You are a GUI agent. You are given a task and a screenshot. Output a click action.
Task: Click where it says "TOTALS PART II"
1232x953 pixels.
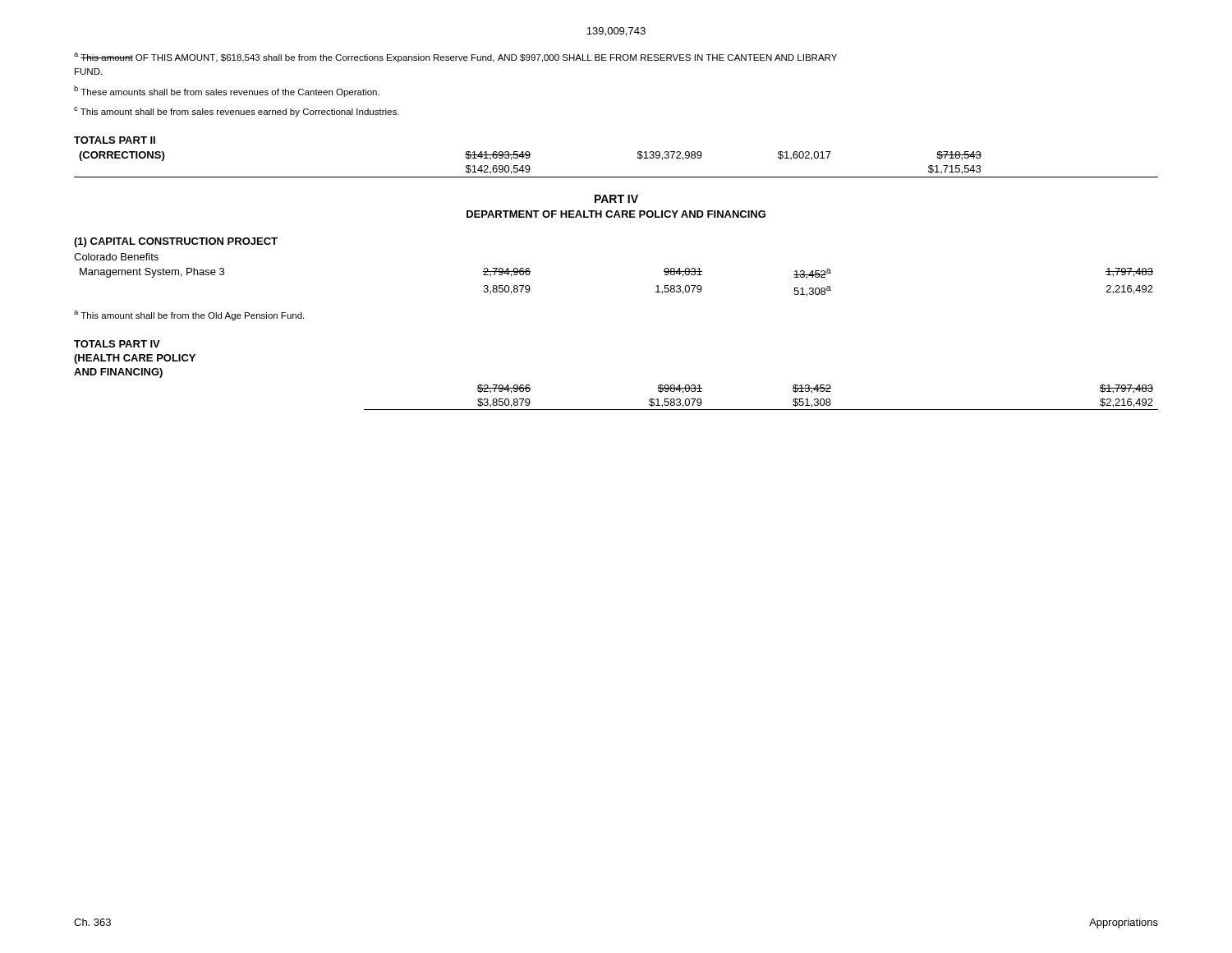click(115, 140)
